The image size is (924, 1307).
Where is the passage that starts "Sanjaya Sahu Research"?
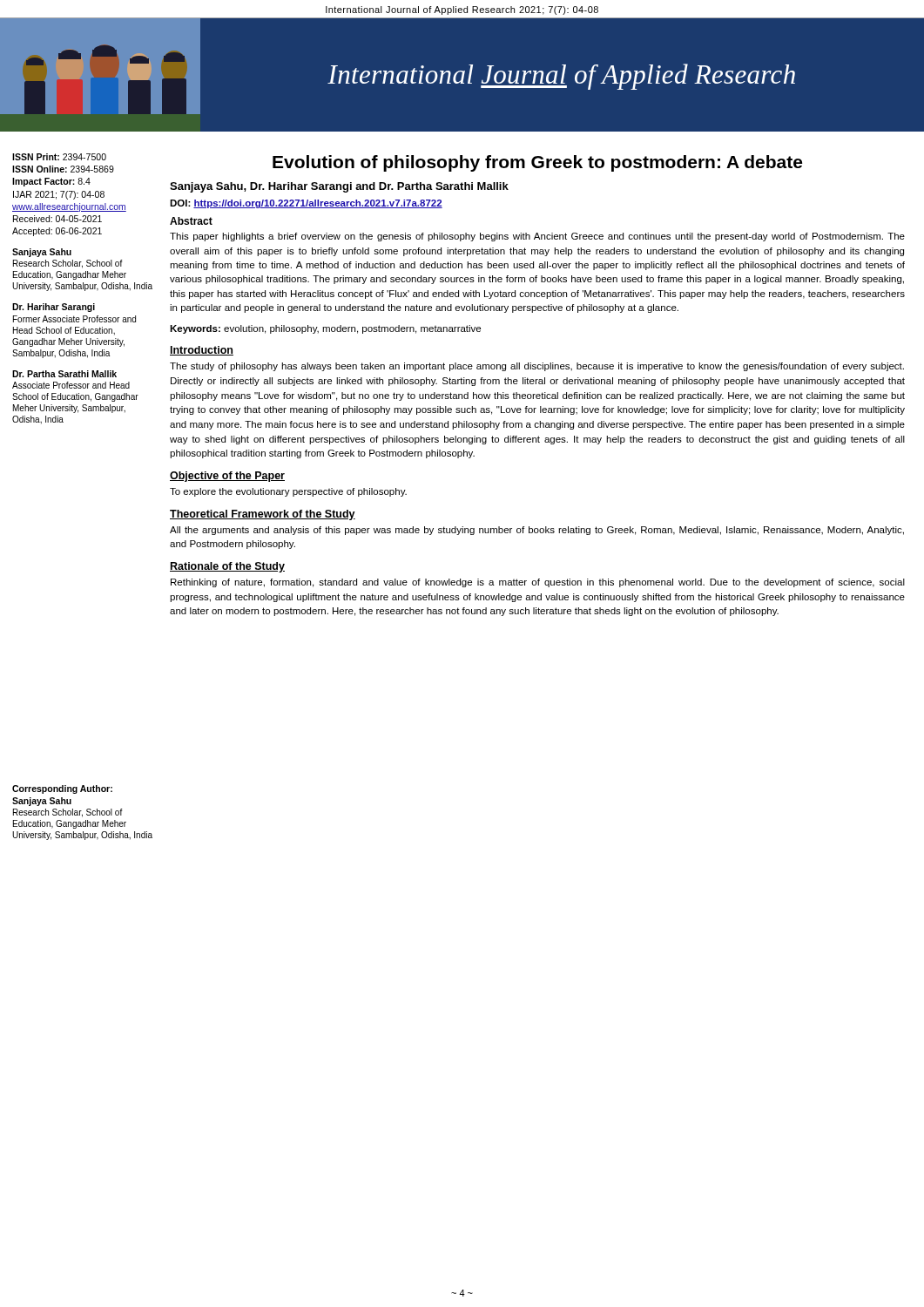[x=82, y=269]
